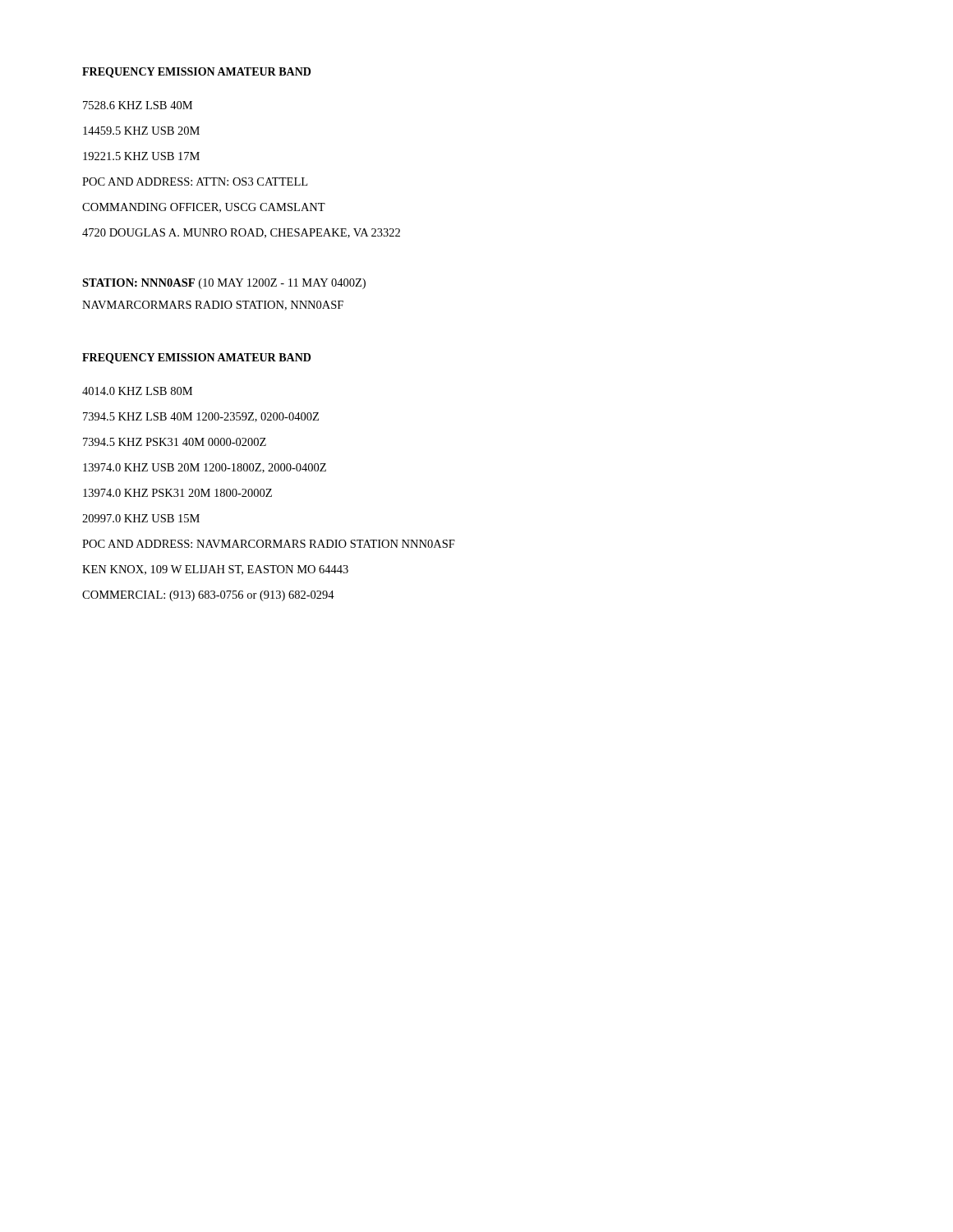The image size is (953, 1232).
Task: Locate the text "19221.5 KHZ USB 17M"
Action: (x=141, y=156)
